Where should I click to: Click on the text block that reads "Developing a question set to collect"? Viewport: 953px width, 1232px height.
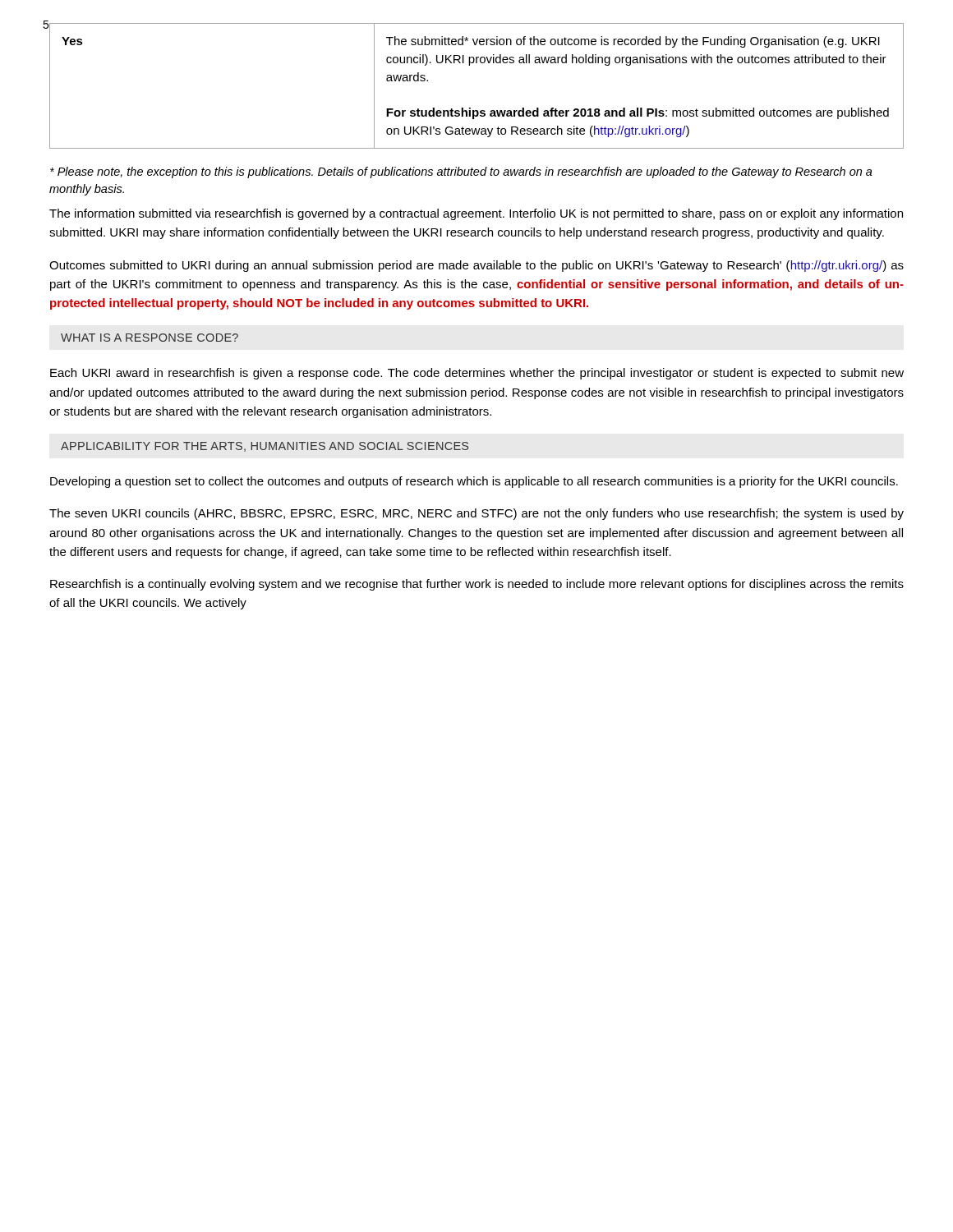(474, 481)
